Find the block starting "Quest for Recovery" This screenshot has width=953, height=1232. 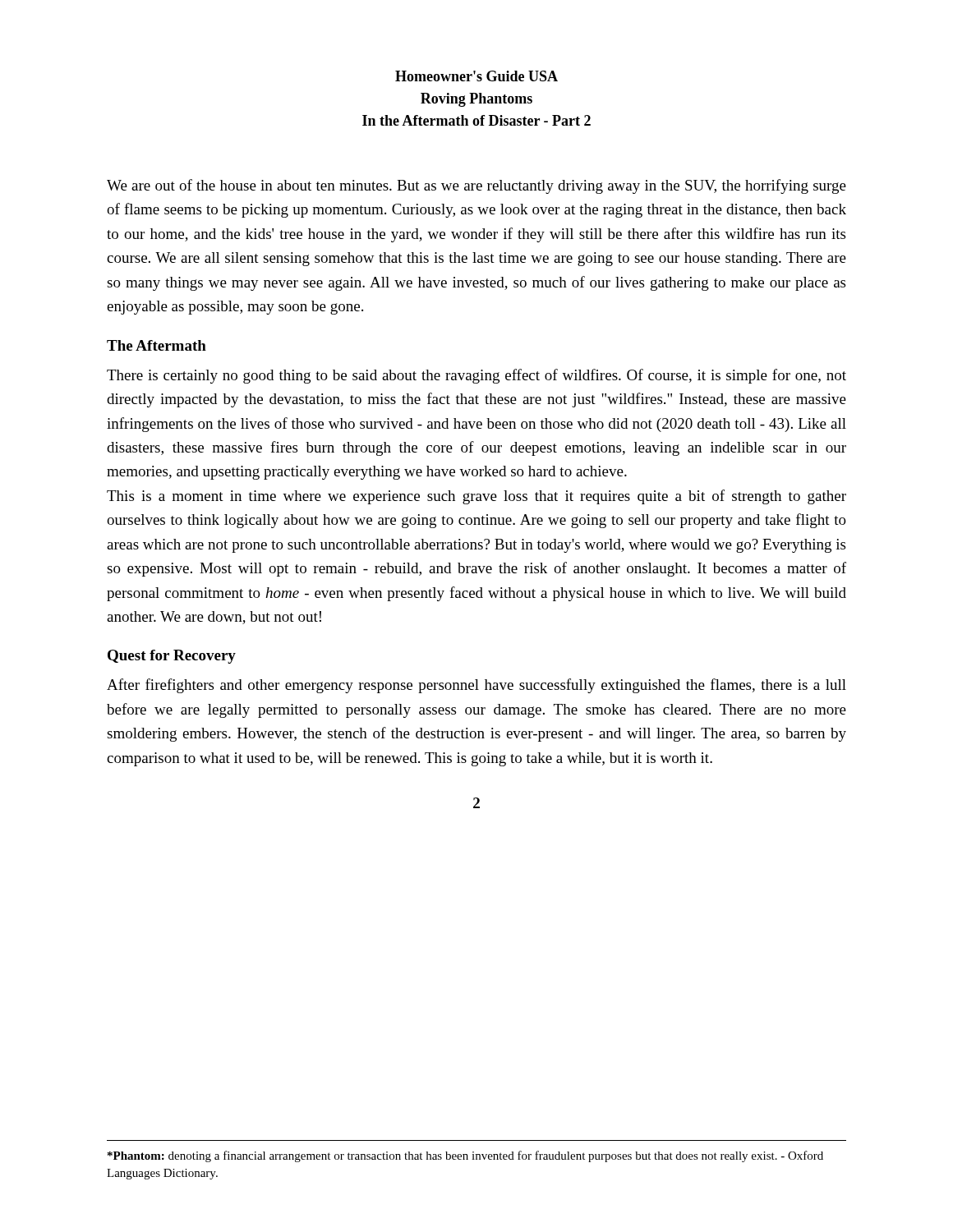pyautogui.click(x=171, y=655)
